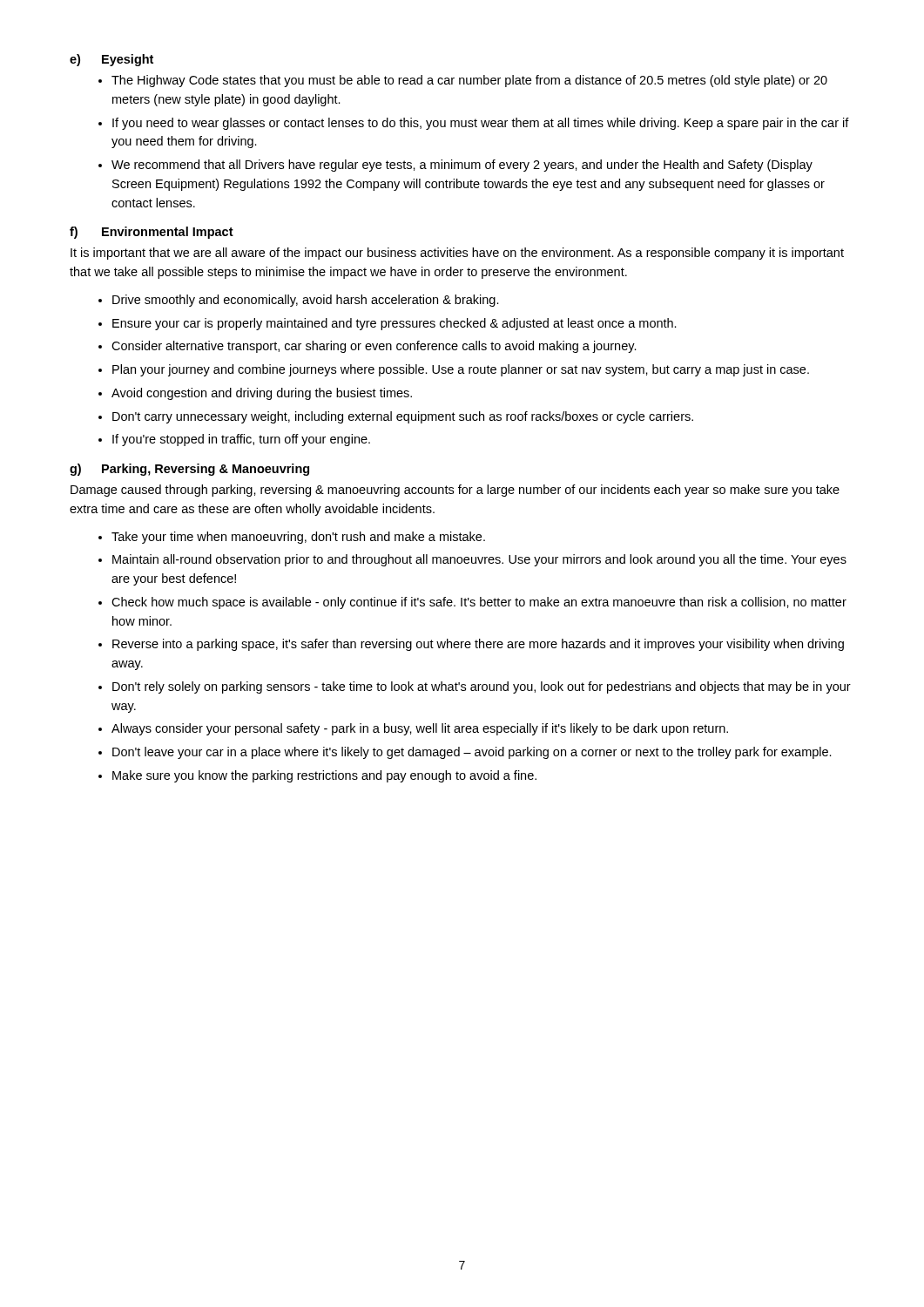
Task: Find the section header with the text "g) Parking, Reversing &"
Action: coord(190,469)
